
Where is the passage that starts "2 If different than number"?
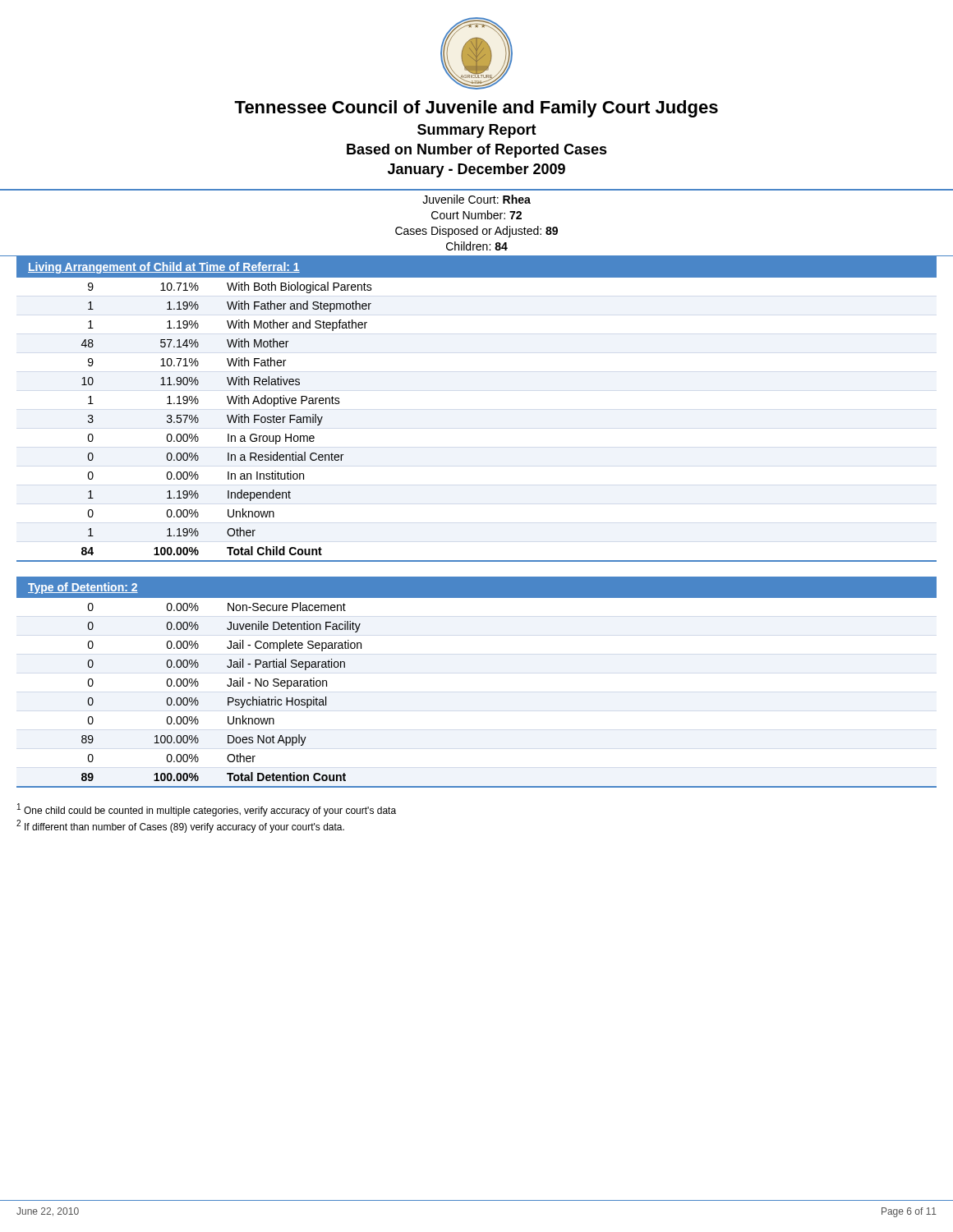coord(180,826)
